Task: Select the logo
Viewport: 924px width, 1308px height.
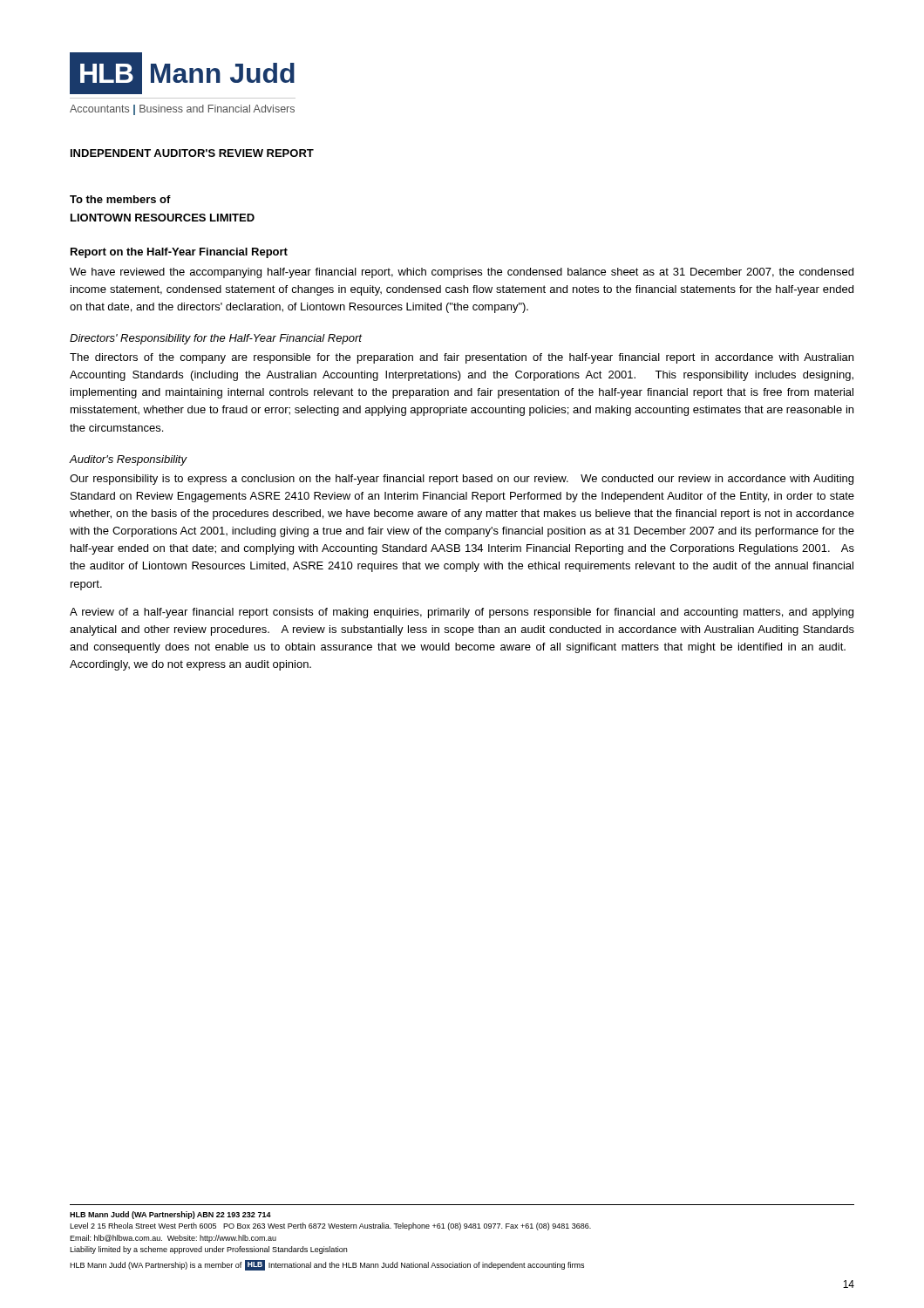Action: 462,84
